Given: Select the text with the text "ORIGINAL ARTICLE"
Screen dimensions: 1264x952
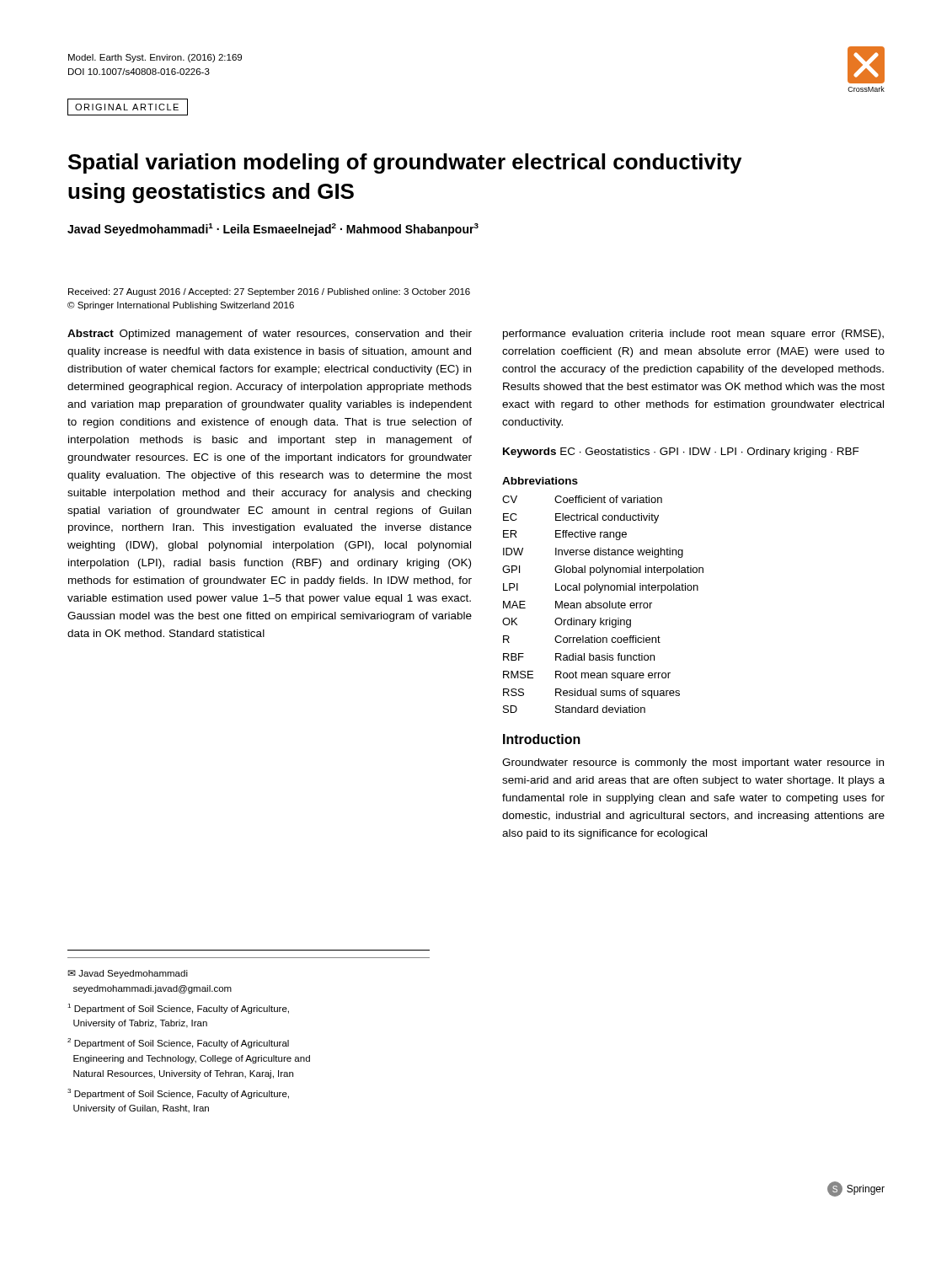Looking at the screenshot, I should point(128,107).
